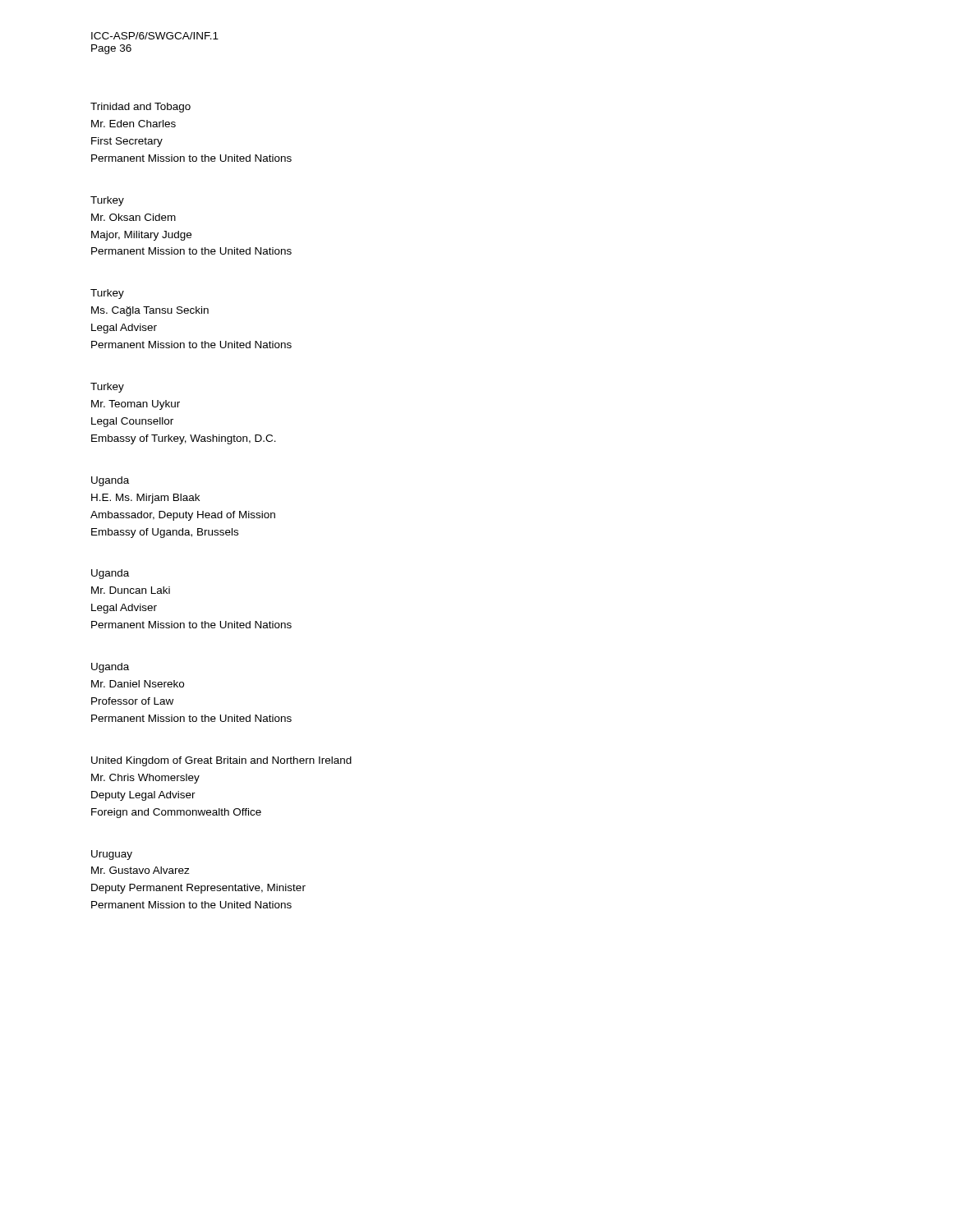Screen dimensions: 1232x953
Task: Click on the text block that says "Uganda Mr. Duncan Laki Legal Adviser Permanent"
Action: pyautogui.click(x=110, y=574)
